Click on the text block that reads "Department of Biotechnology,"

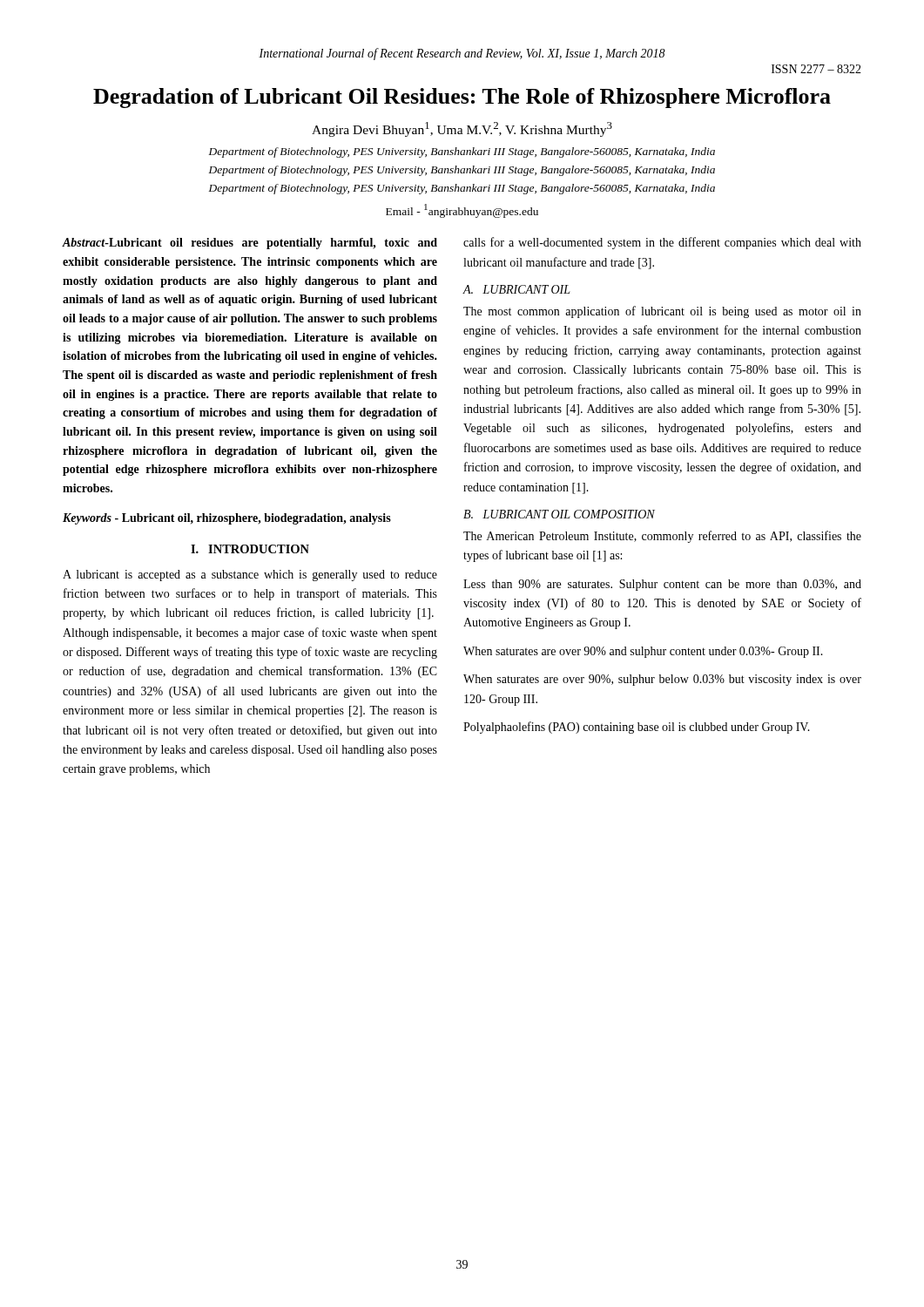pos(462,169)
